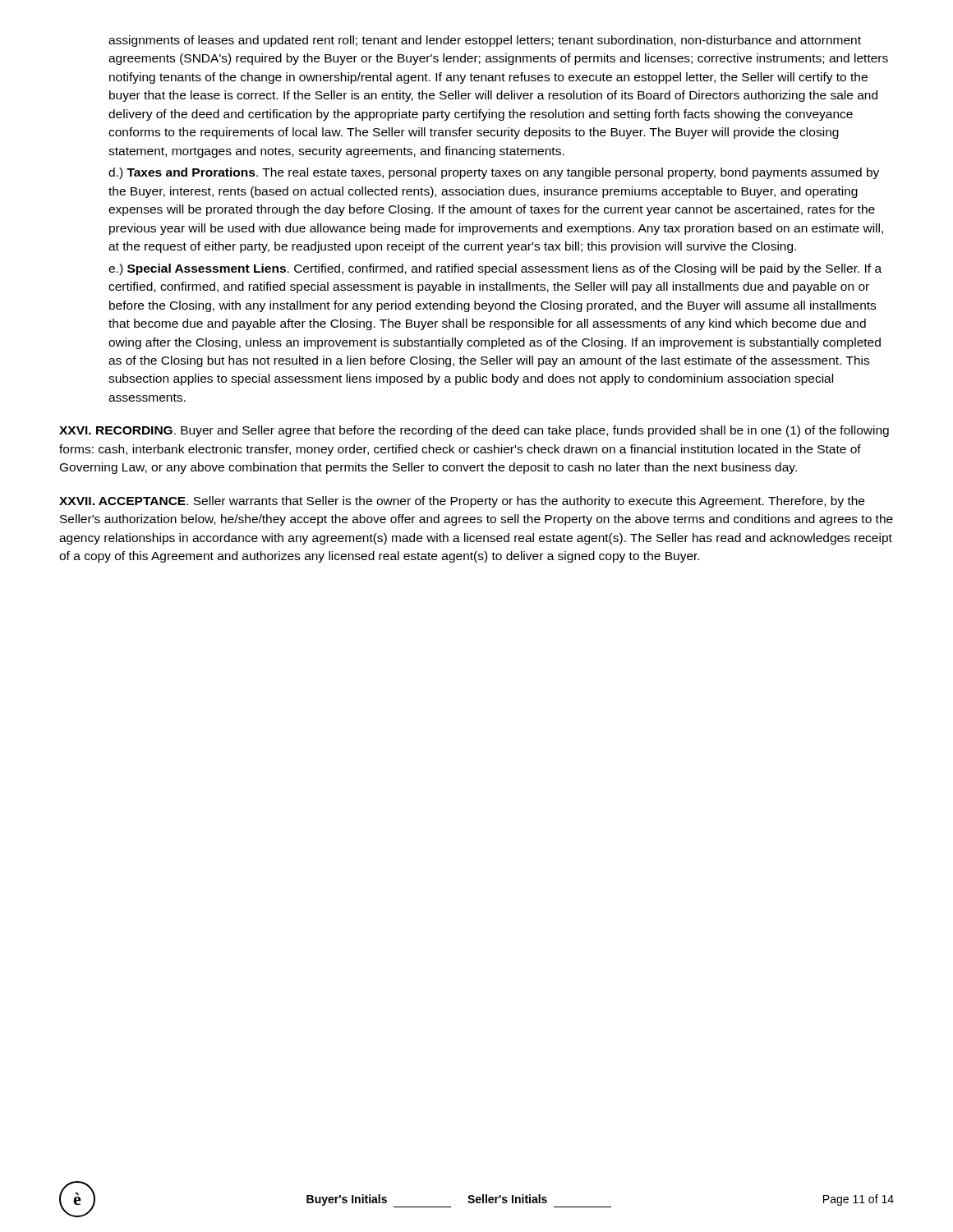Point to the region starting "XXVII. ACCEPTANCE. Seller warrants that Seller"
953x1232 pixels.
pos(476,529)
